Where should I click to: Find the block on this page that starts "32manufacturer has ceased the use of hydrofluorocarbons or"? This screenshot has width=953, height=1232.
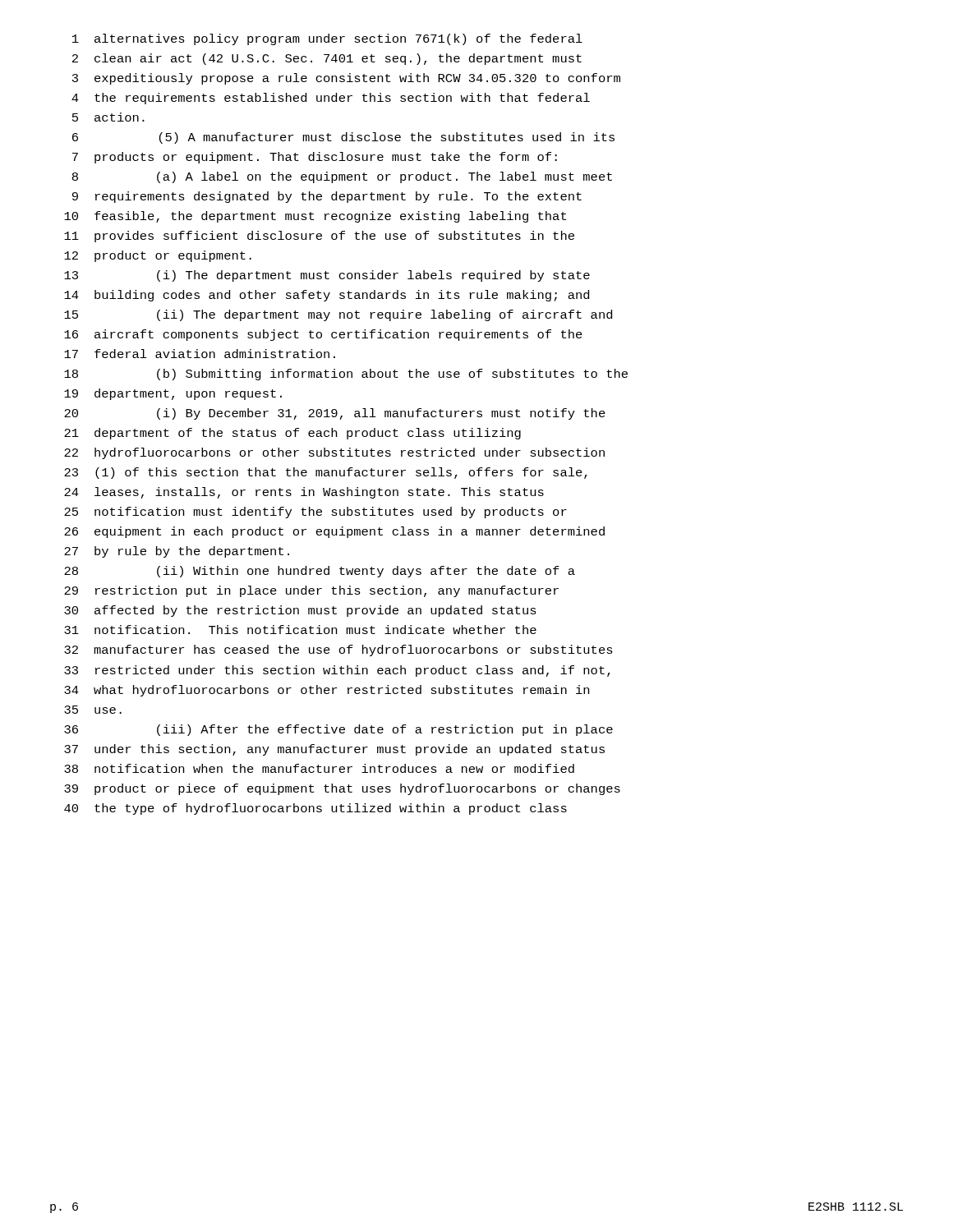point(476,651)
